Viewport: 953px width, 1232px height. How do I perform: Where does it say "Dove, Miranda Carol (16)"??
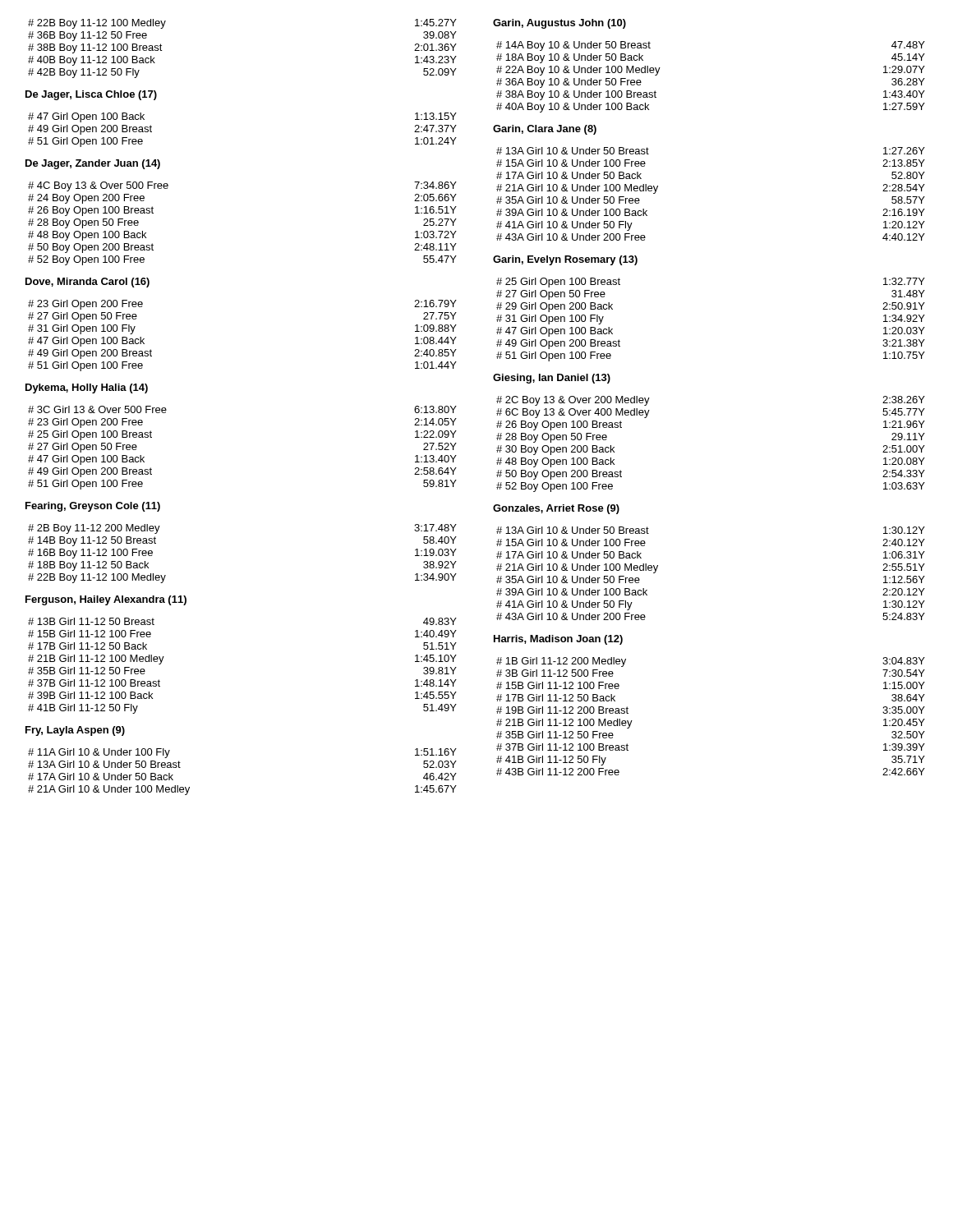pyautogui.click(x=87, y=283)
